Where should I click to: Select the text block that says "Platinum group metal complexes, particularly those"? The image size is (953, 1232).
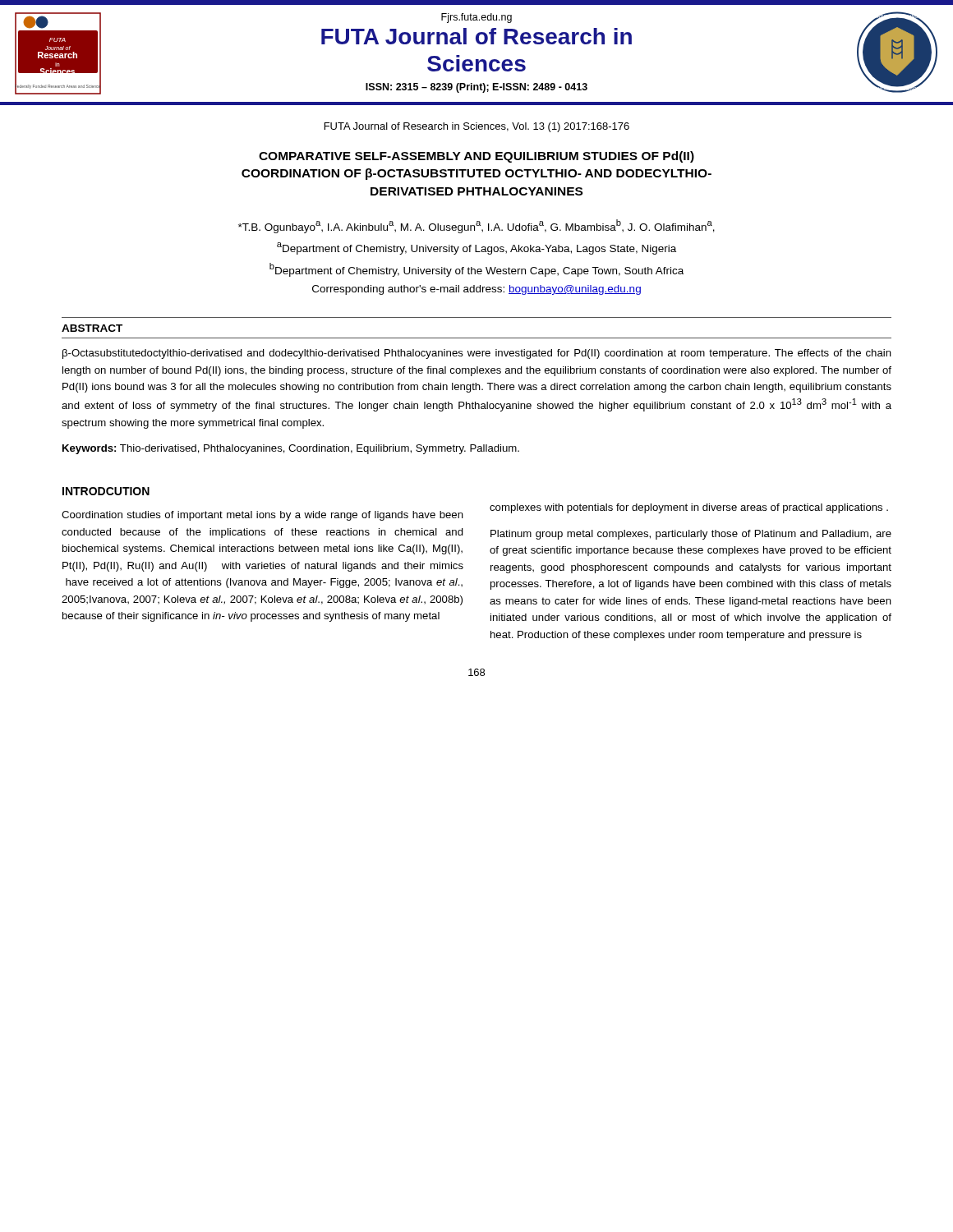point(690,584)
